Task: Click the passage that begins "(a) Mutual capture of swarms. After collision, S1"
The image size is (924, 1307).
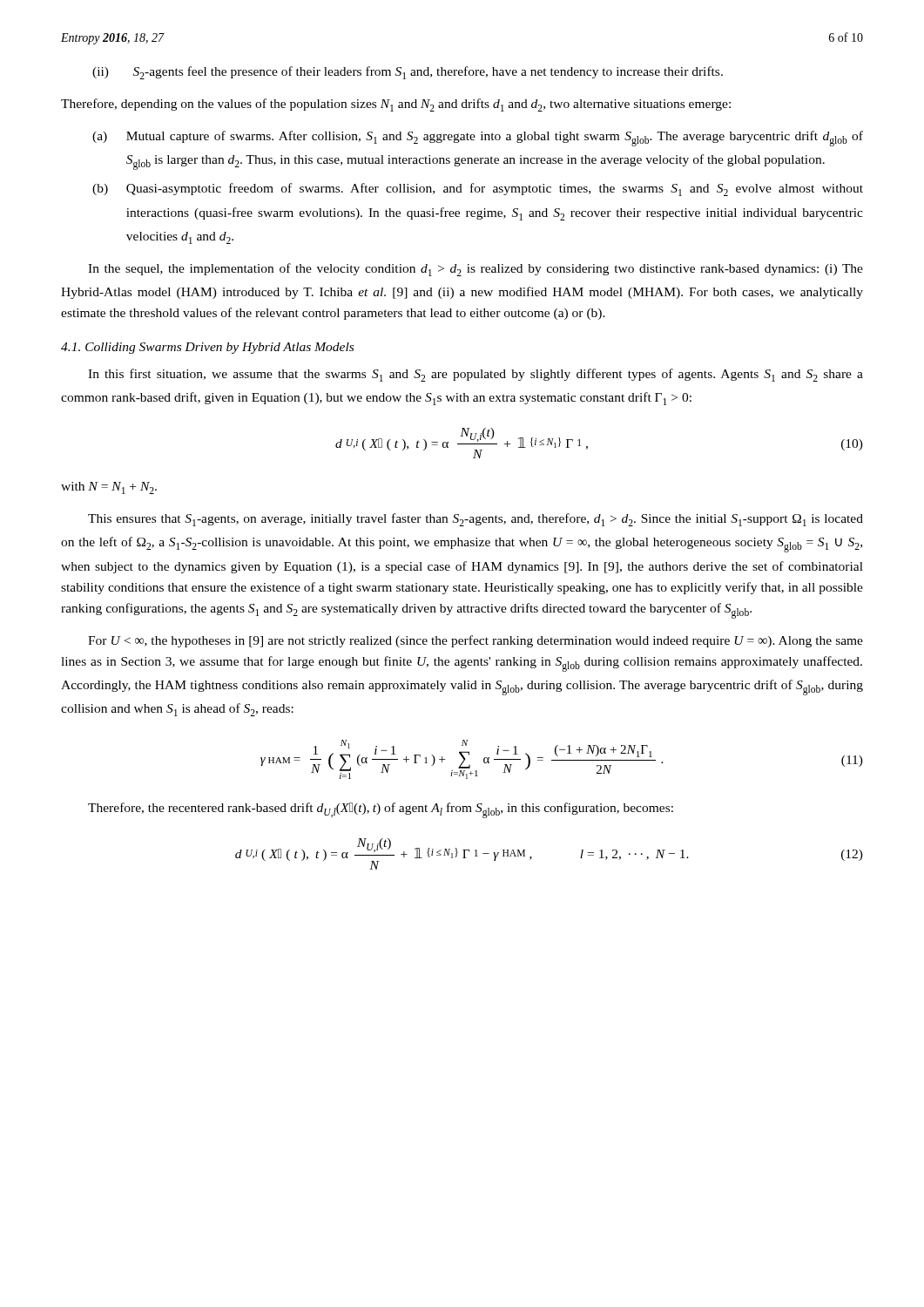Action: 478,149
